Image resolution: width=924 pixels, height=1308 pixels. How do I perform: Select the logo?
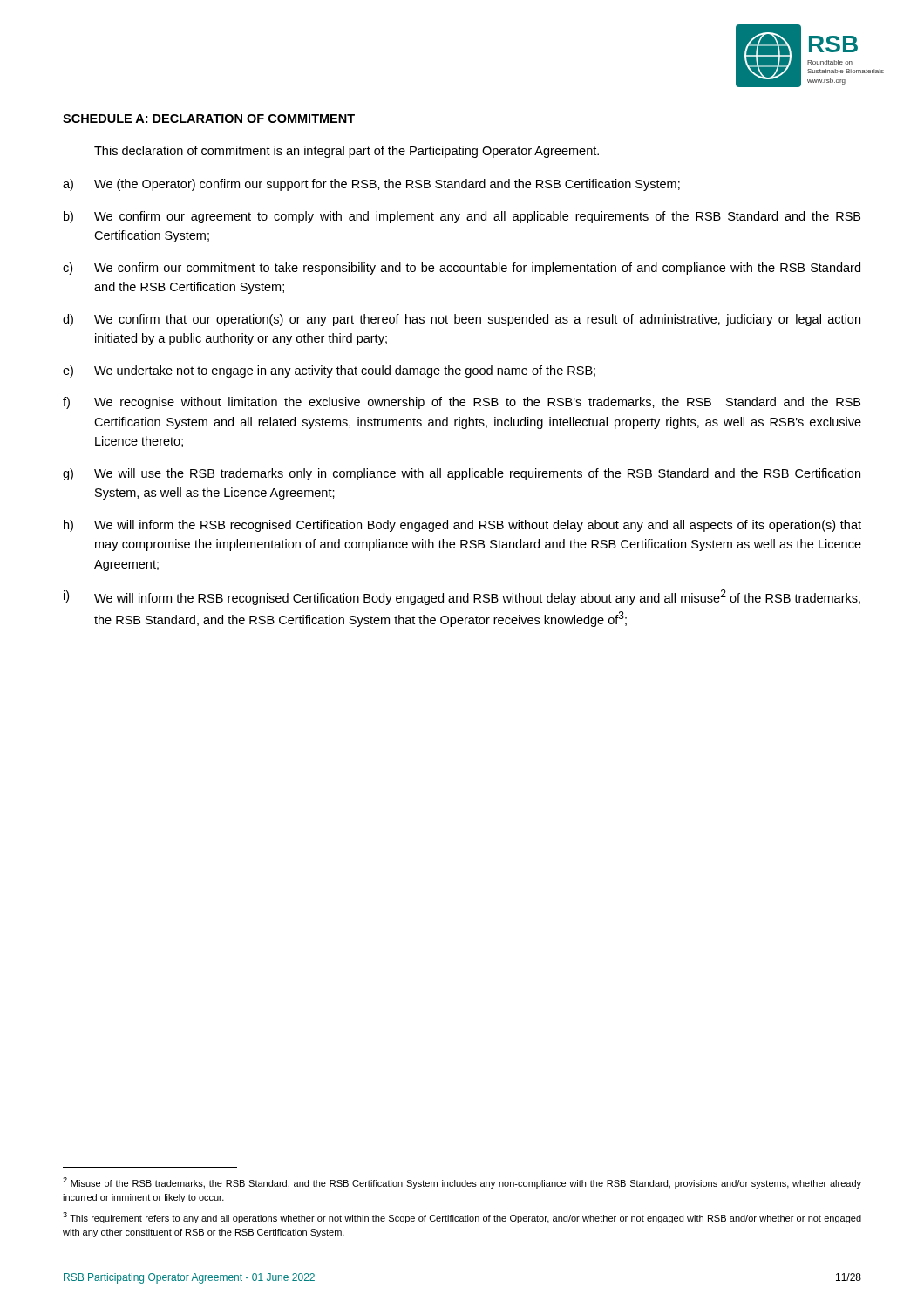(x=814, y=56)
